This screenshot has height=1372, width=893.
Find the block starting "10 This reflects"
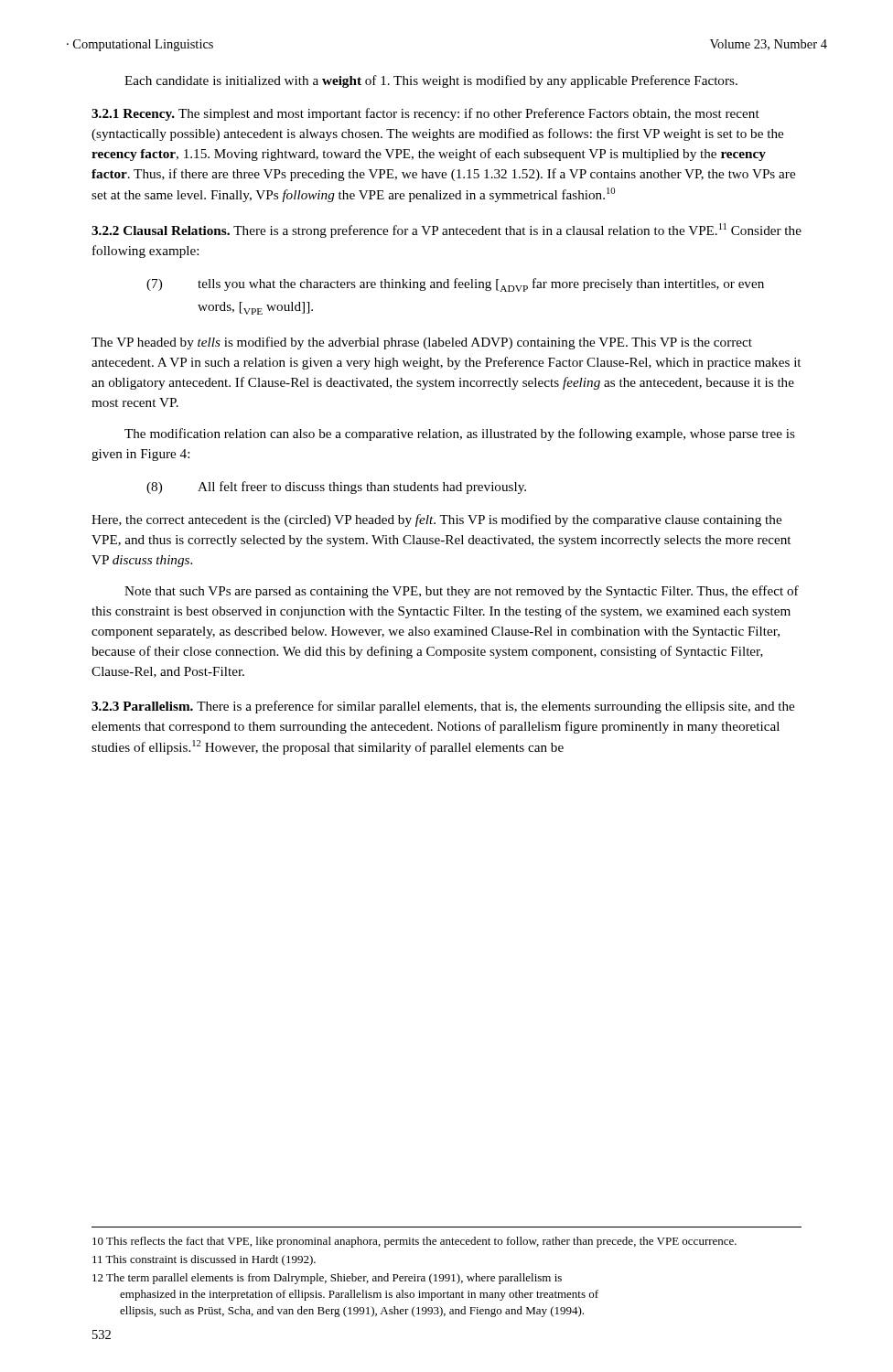(446, 1276)
